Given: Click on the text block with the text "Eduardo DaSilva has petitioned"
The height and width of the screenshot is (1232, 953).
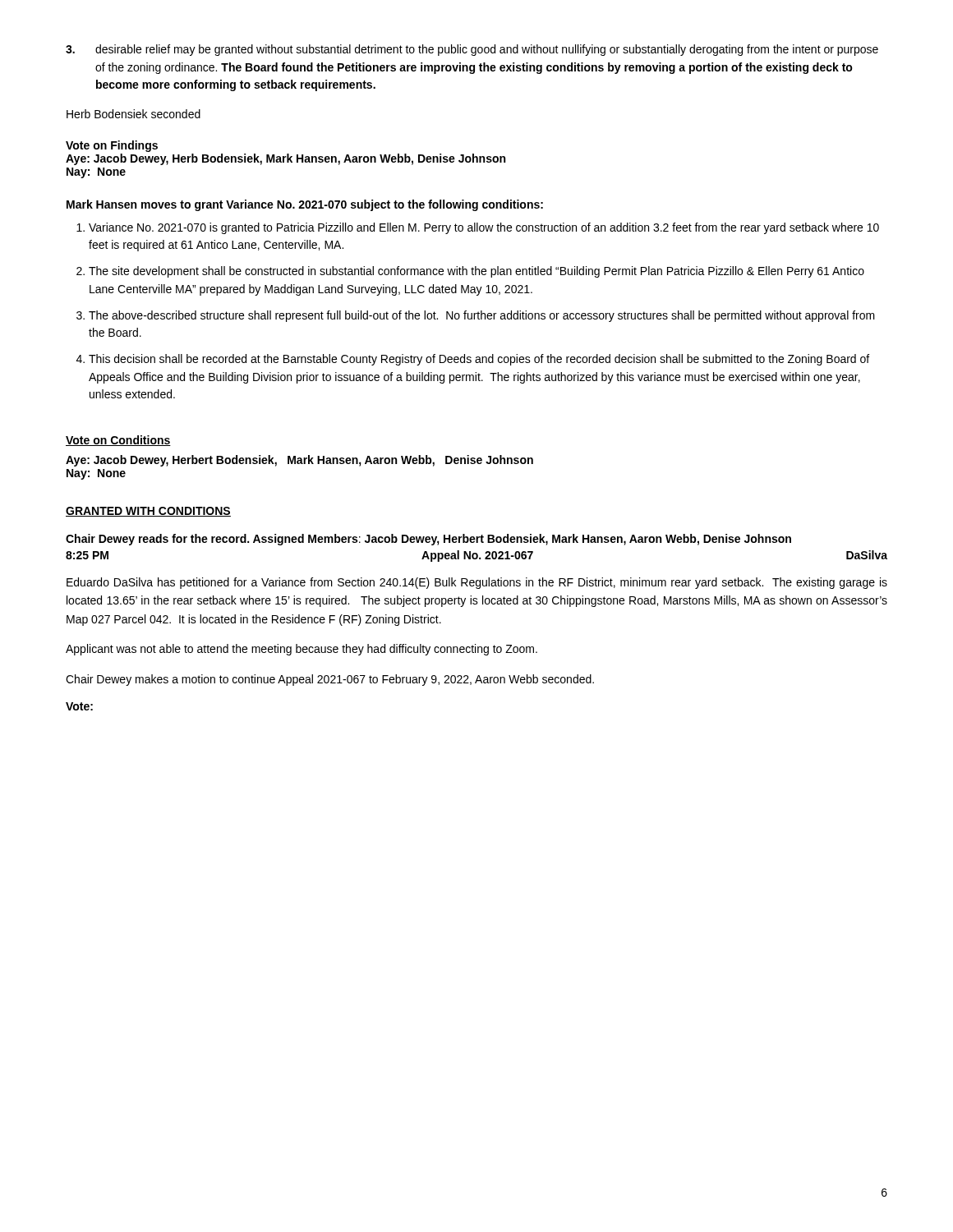Looking at the screenshot, I should coord(476,601).
